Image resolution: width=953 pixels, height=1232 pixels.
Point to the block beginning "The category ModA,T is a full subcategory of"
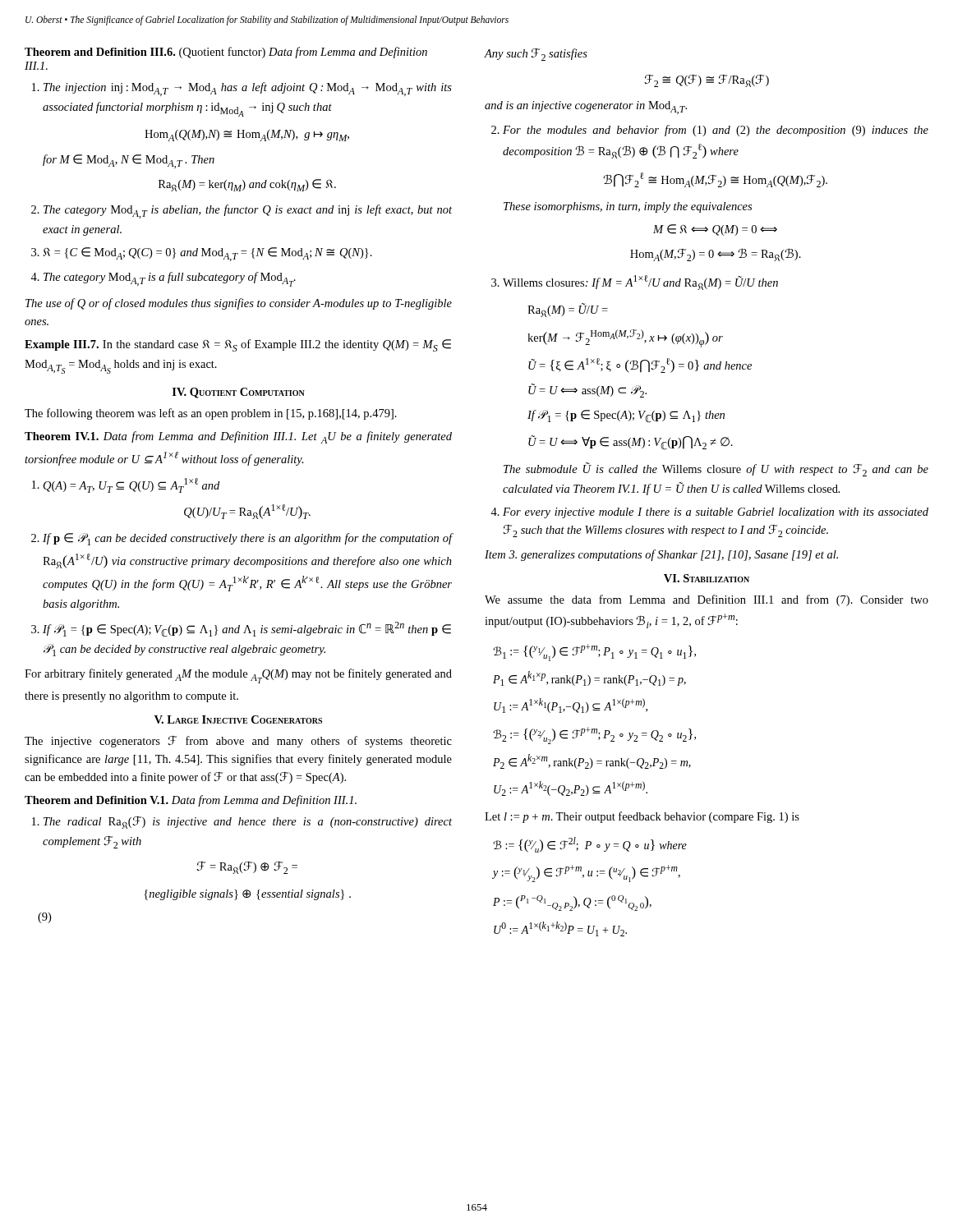click(x=169, y=279)
